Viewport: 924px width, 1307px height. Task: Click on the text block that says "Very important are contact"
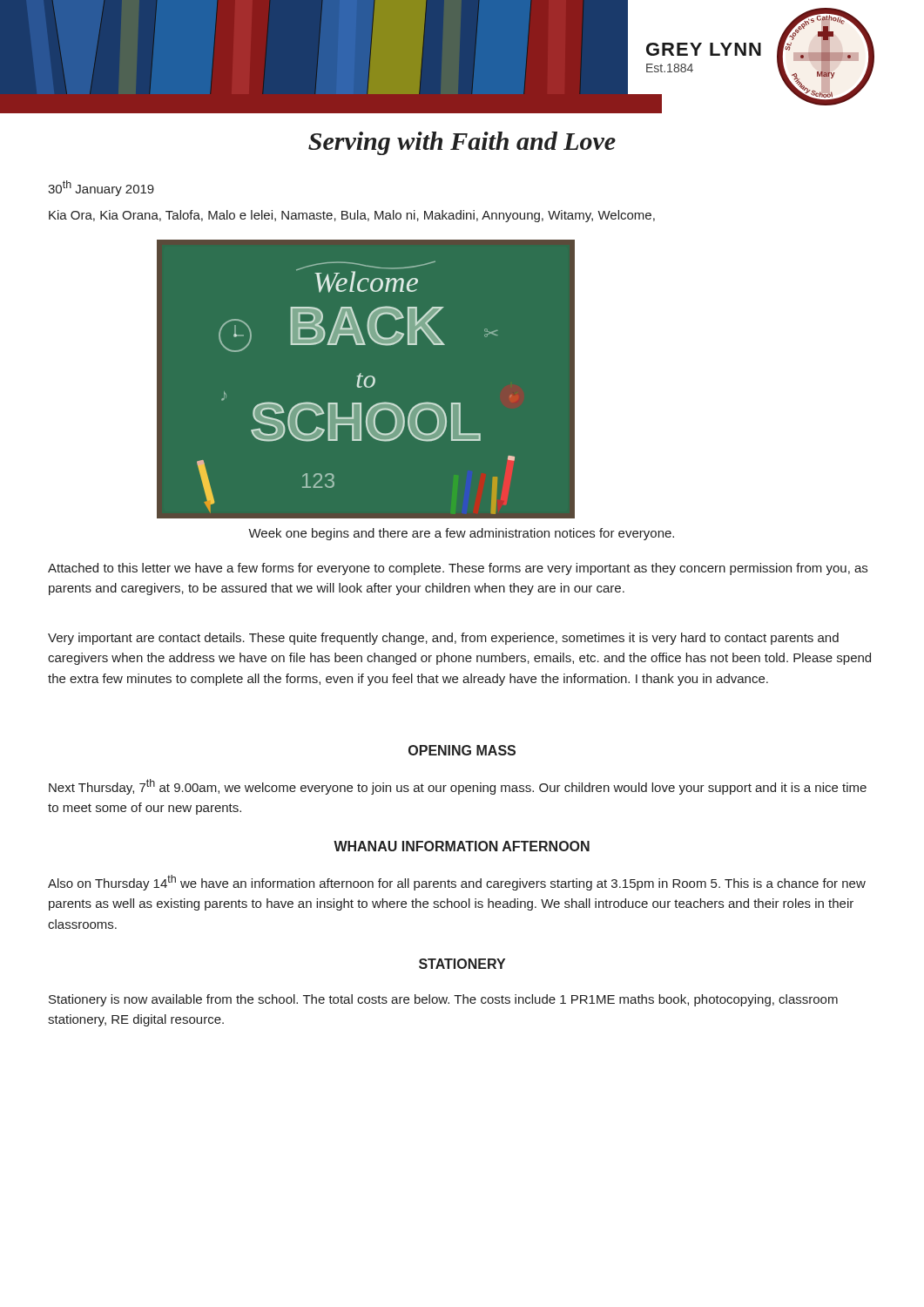click(x=462, y=658)
